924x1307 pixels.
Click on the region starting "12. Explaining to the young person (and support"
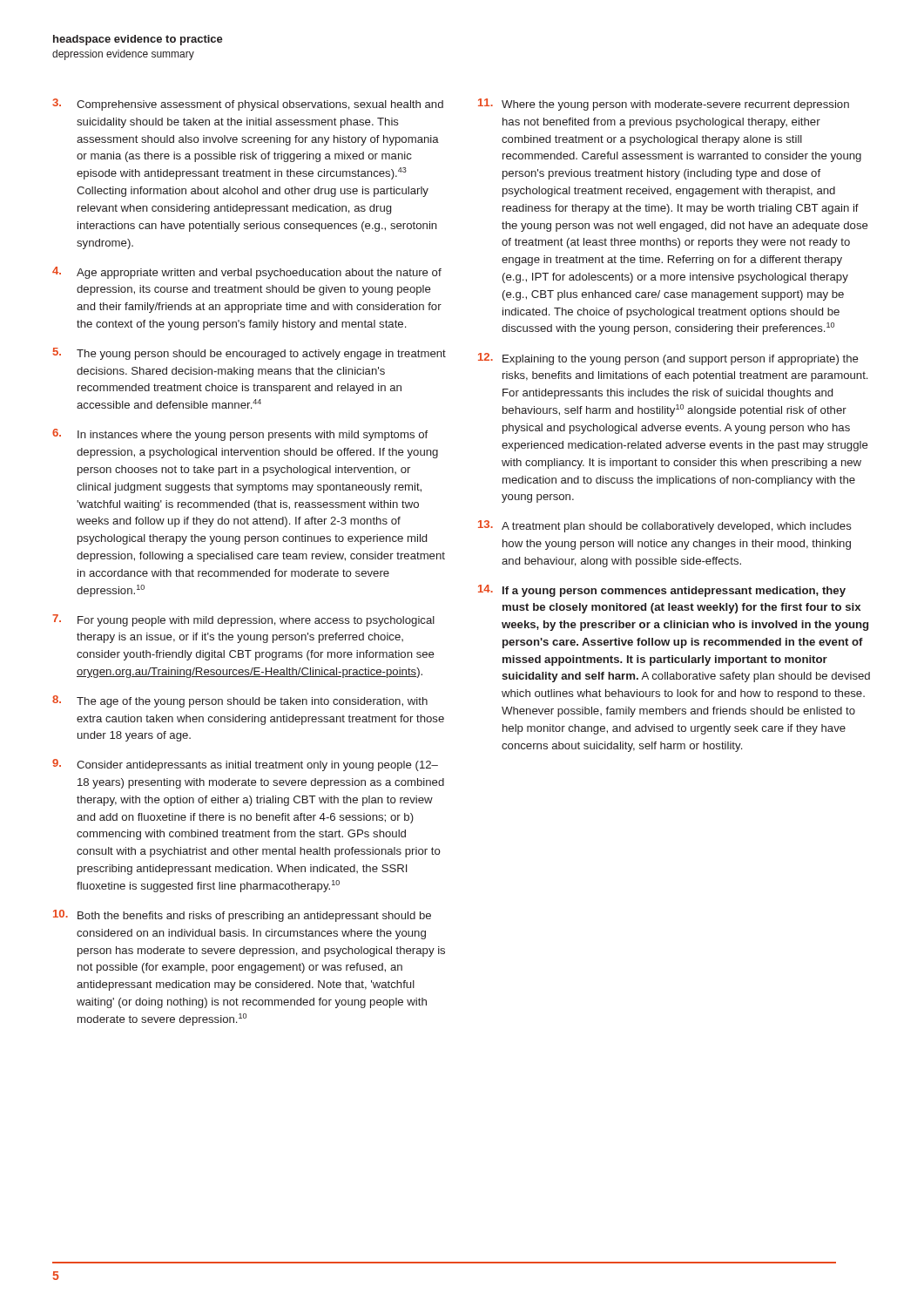(674, 428)
